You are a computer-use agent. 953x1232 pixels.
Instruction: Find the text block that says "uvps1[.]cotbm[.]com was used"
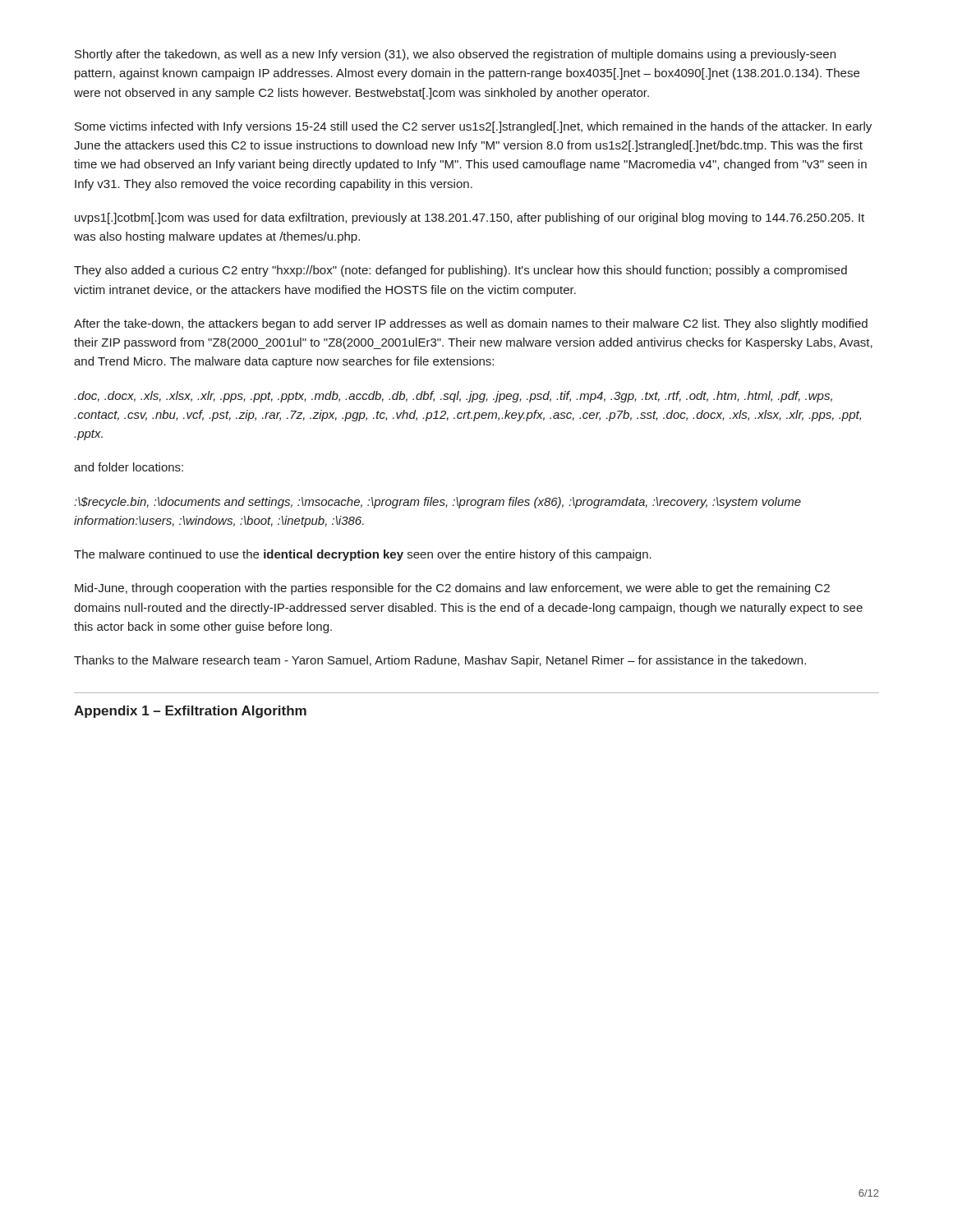tap(469, 227)
